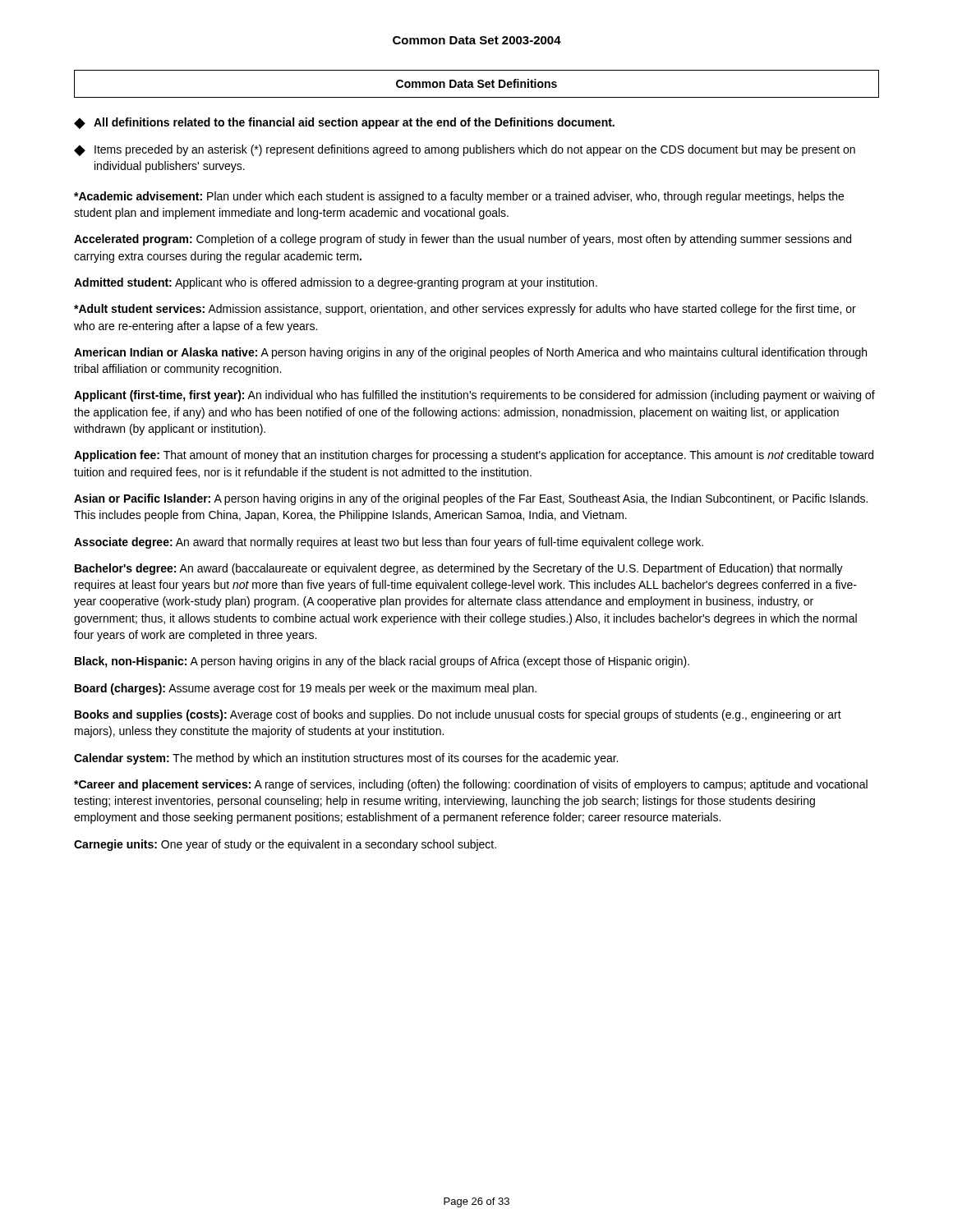Click on the region starting "Admitted student: Applicant"

[x=336, y=282]
